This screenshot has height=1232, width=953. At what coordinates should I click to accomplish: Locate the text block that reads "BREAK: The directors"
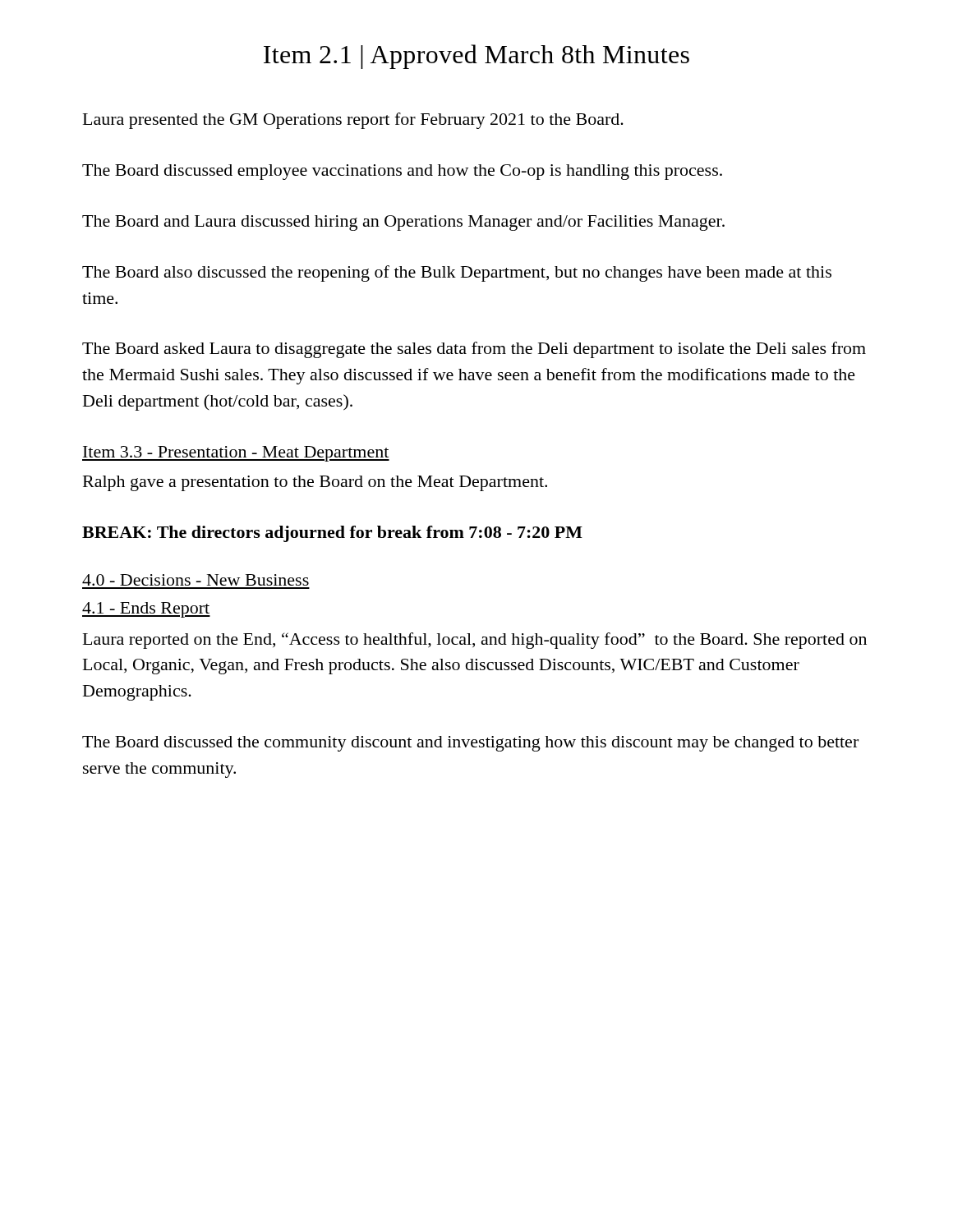(332, 532)
